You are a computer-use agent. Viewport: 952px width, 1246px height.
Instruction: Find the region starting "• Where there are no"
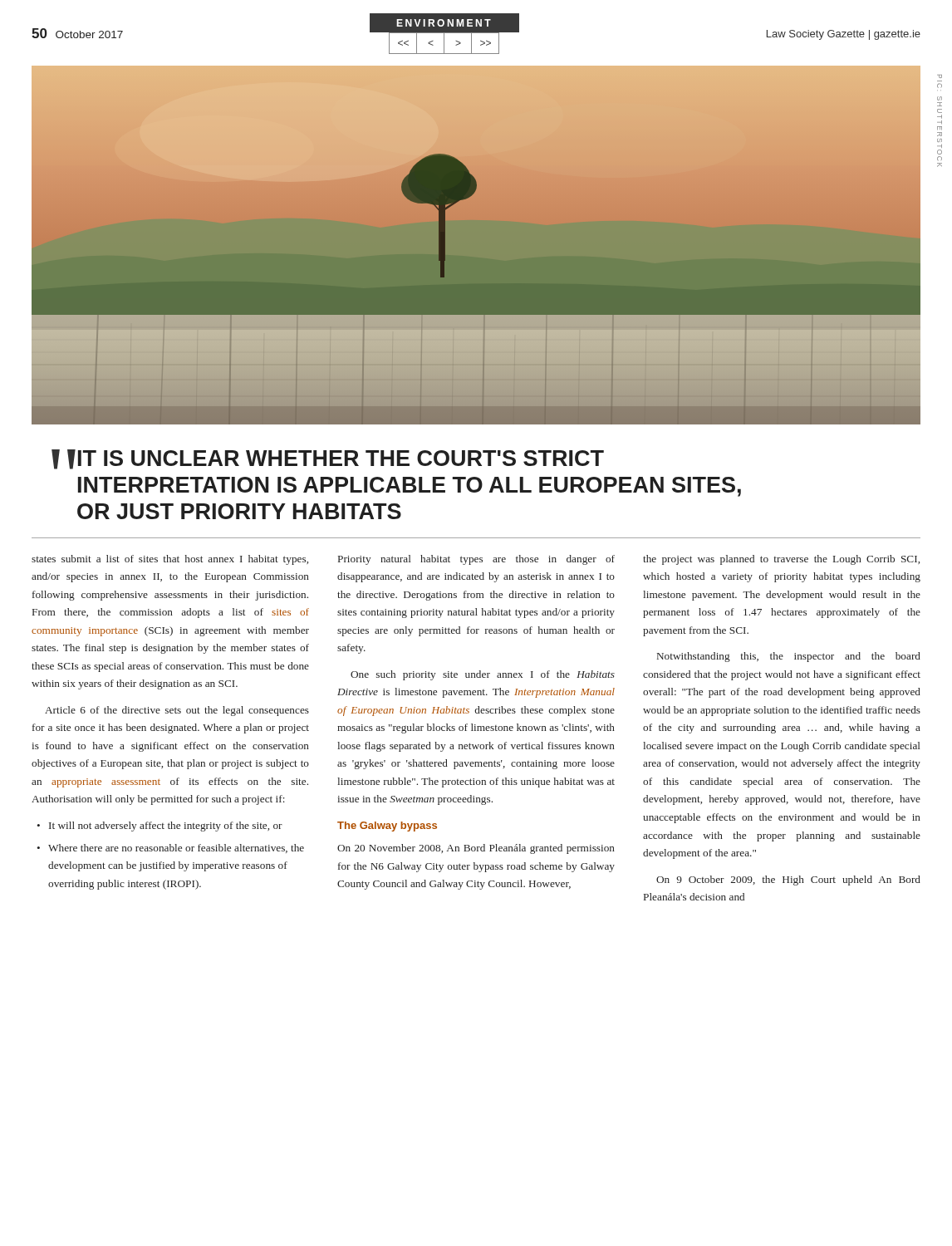click(170, 864)
